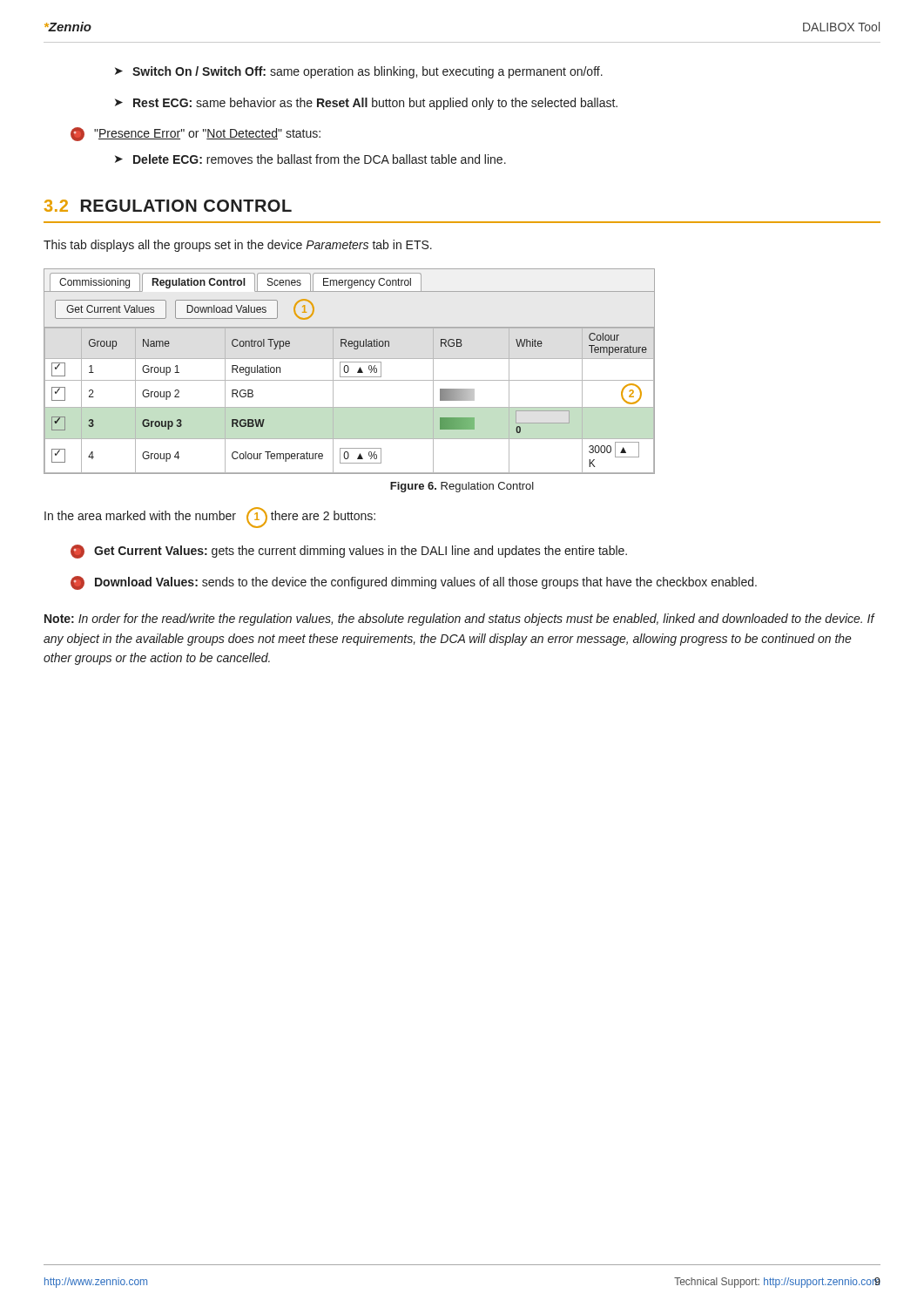The image size is (924, 1307).
Task: Locate the block of text that opens with "Note: In order for the read/write"
Action: 459,639
